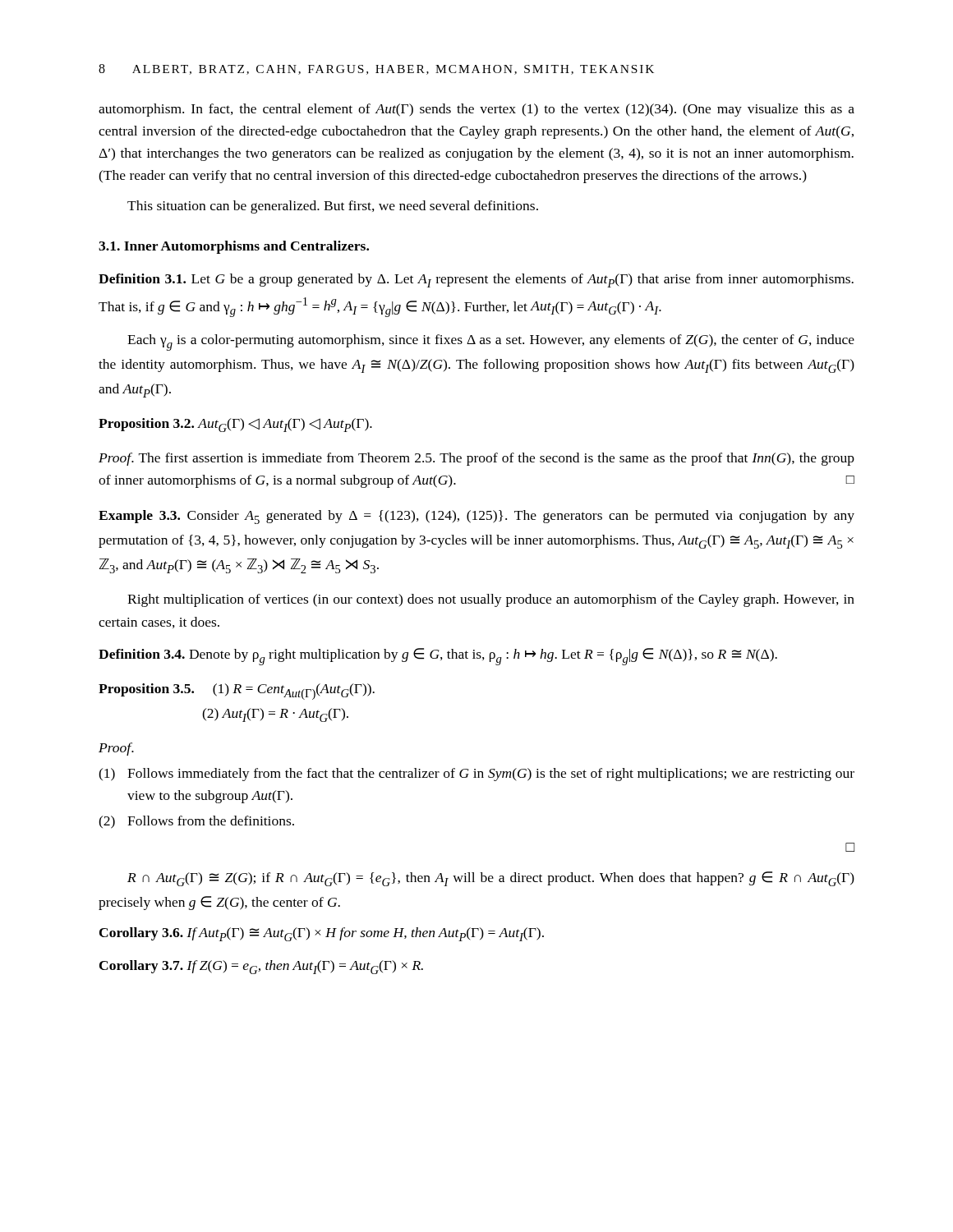Find the element starting "R ∩ AutG(Γ)"

click(x=476, y=890)
